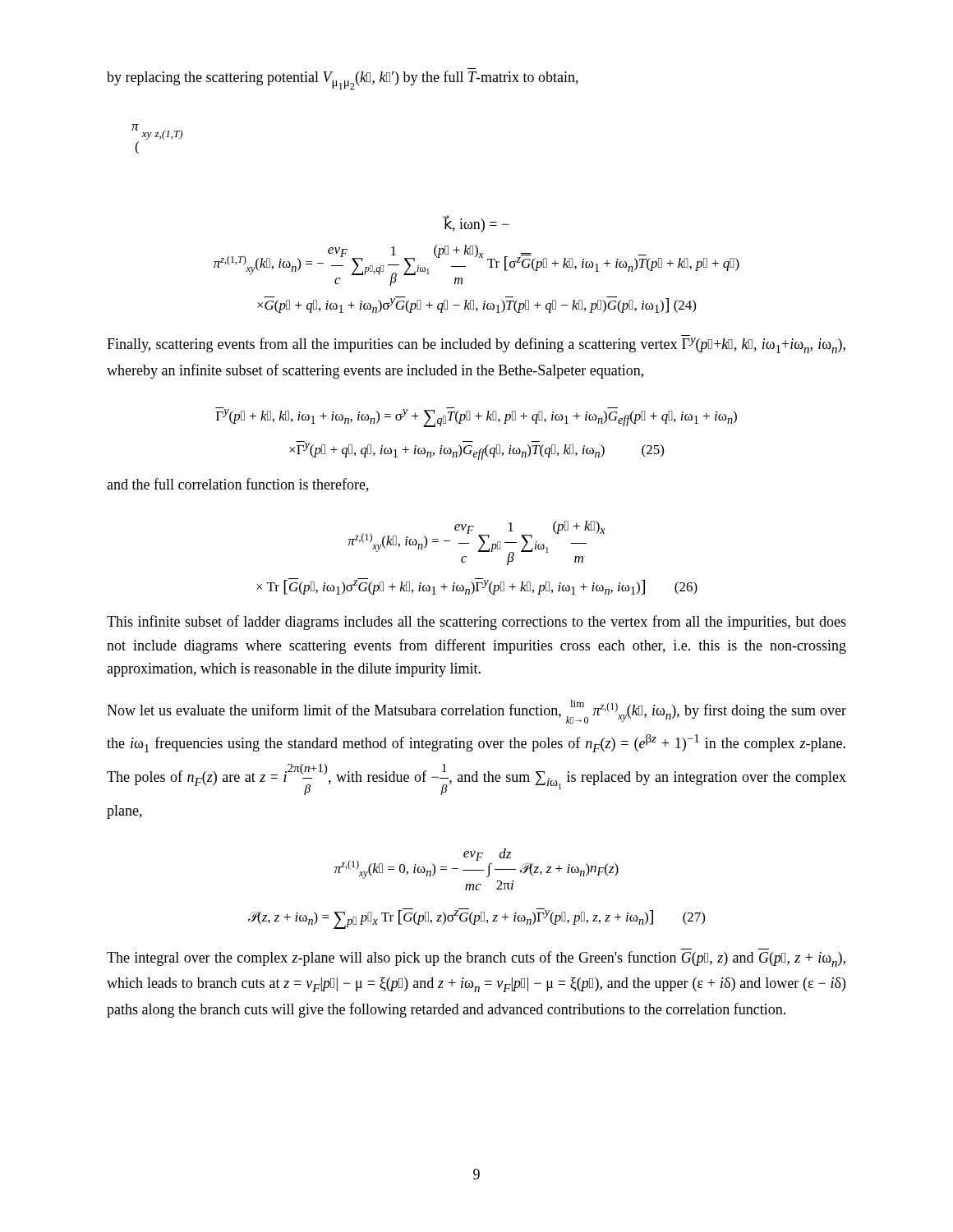Click on the text block starting "πz,(1)xy(k⃗, iωn) = − evF c"
953x1232 pixels.
476,558
